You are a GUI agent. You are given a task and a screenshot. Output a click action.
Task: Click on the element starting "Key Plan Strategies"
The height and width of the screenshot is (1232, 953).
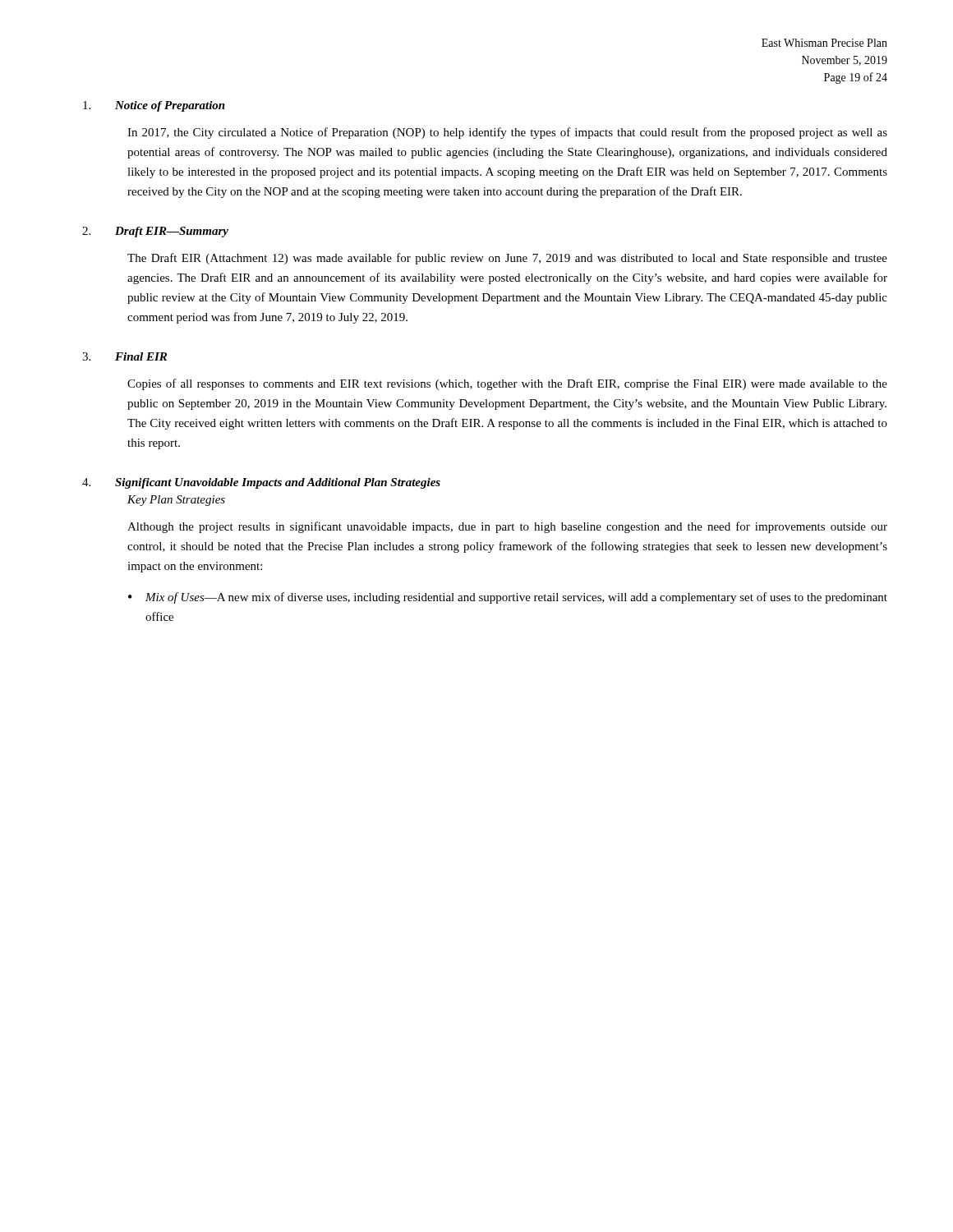coord(176,499)
